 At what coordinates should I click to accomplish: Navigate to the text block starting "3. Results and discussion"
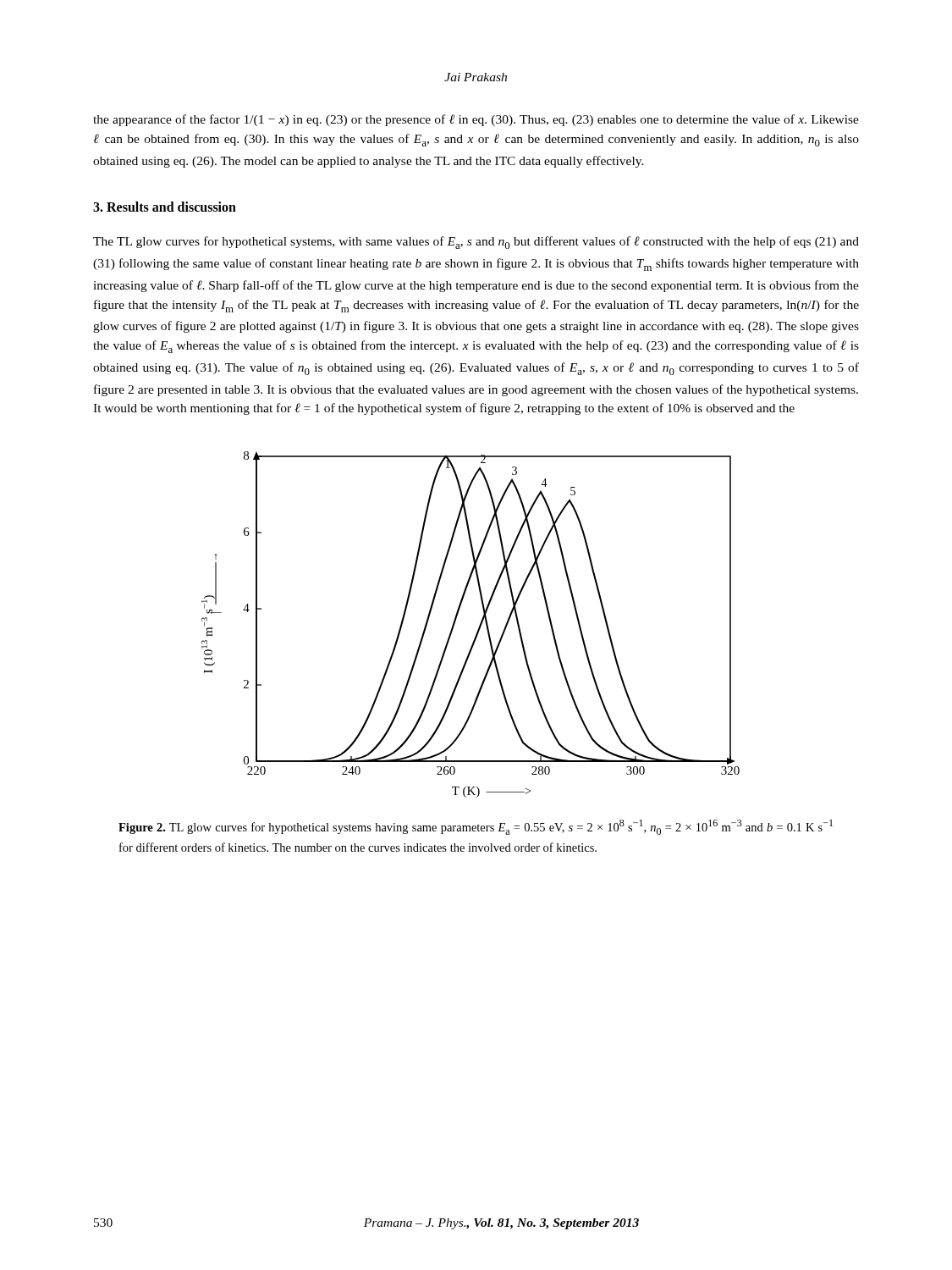(165, 207)
